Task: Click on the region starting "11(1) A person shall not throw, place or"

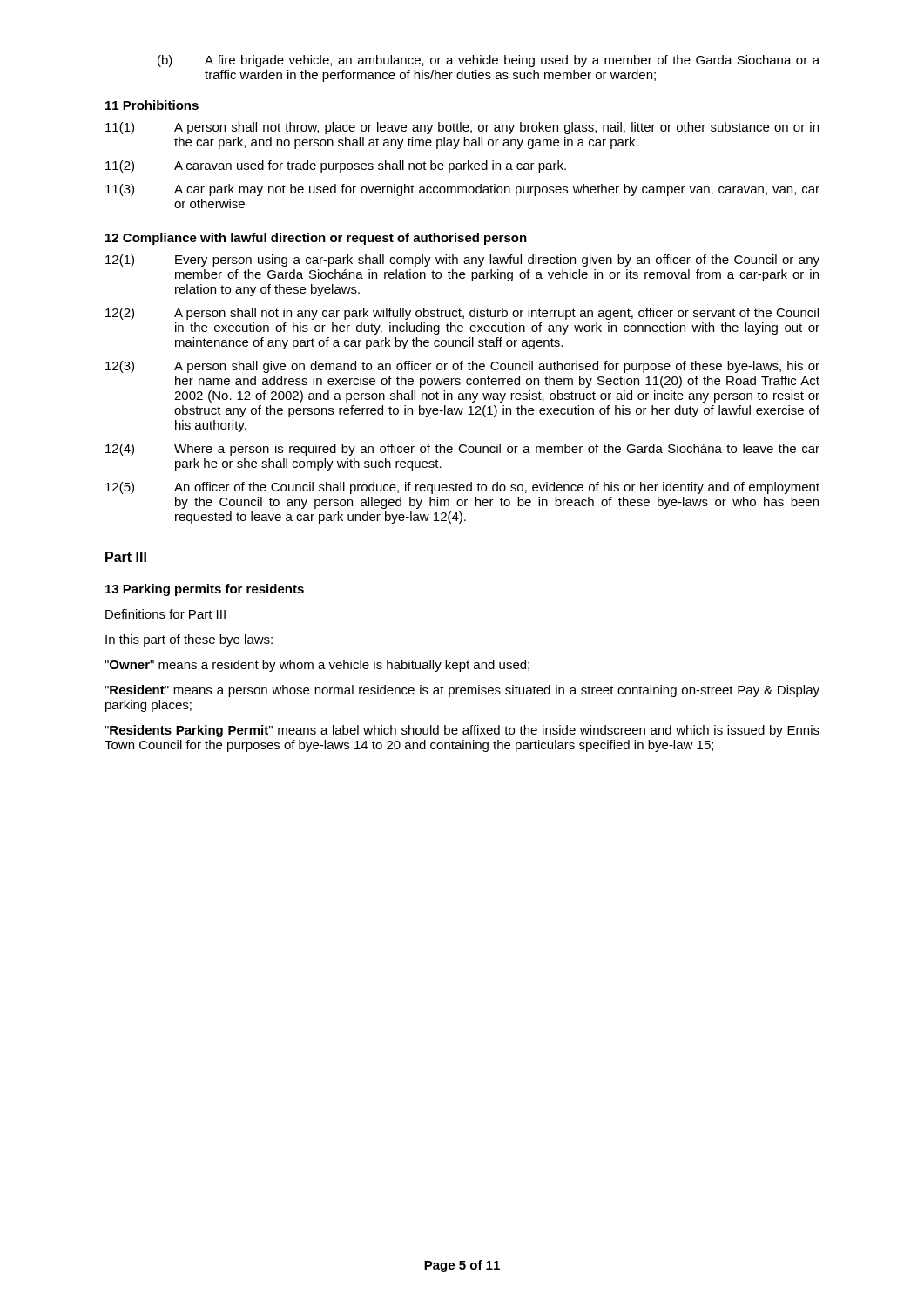Action: (462, 134)
